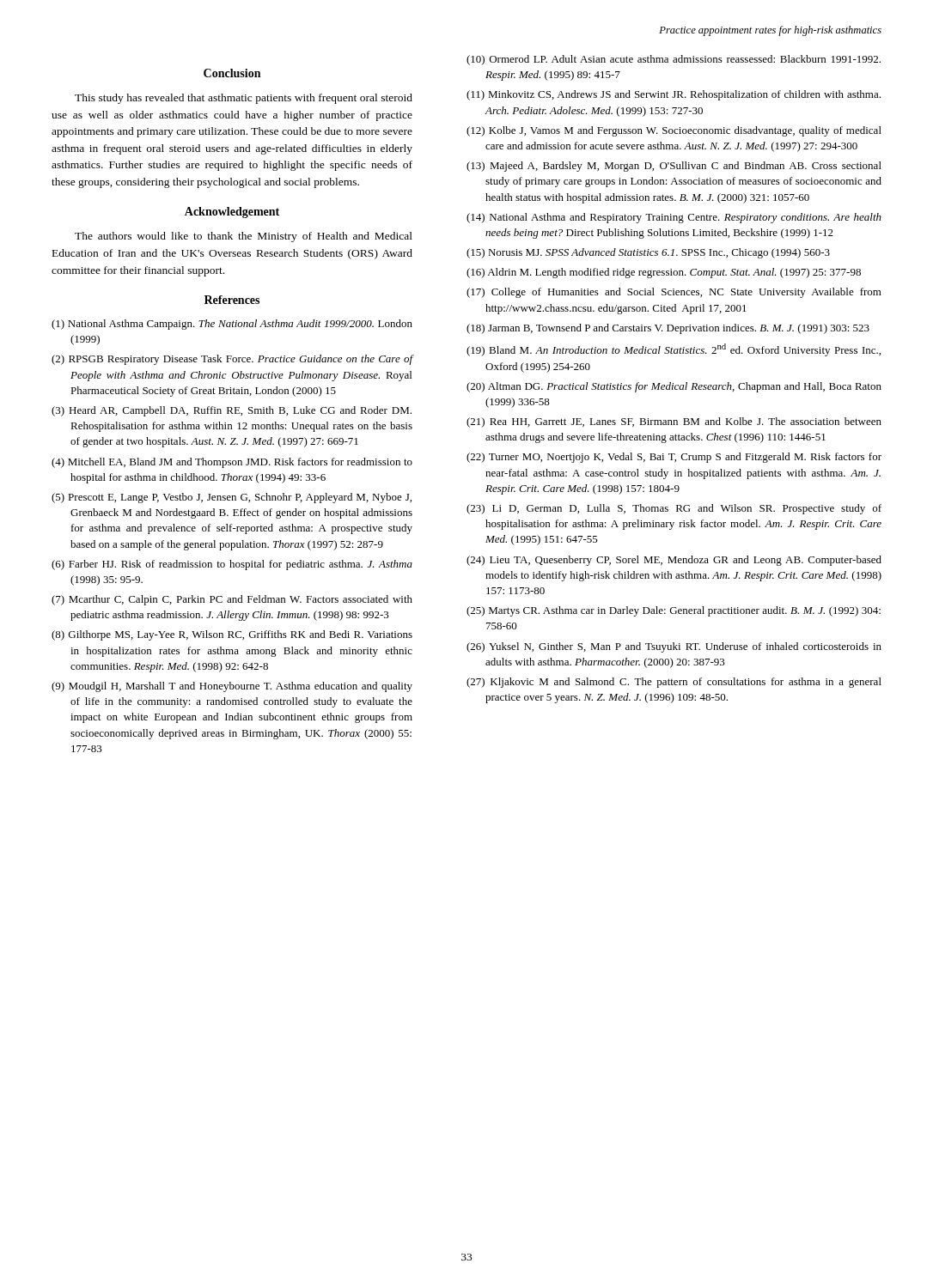Click on the text starting "(23) Li D,"

674,524
